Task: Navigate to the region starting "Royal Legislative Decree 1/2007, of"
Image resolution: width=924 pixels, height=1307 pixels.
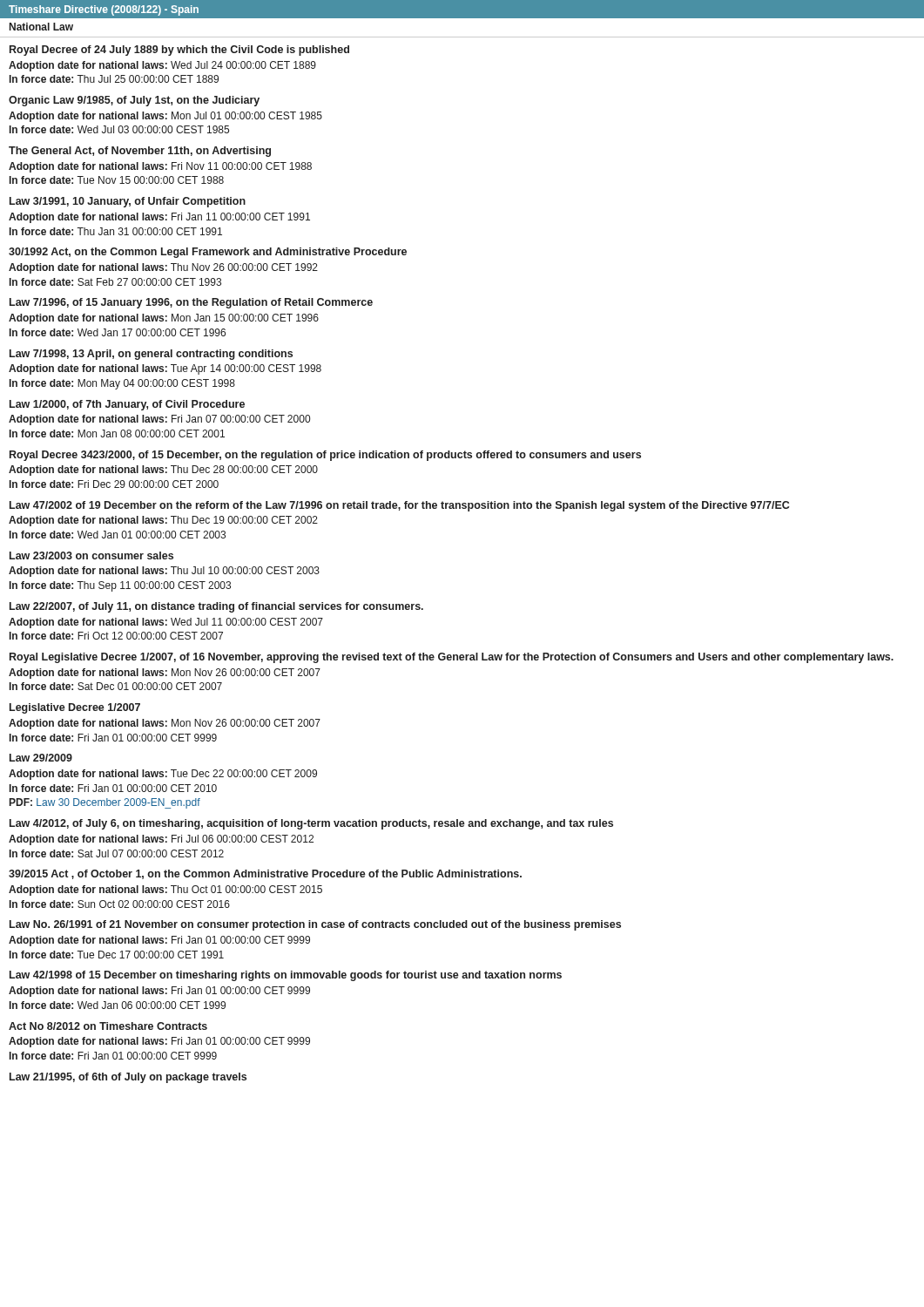Action: click(x=452, y=658)
